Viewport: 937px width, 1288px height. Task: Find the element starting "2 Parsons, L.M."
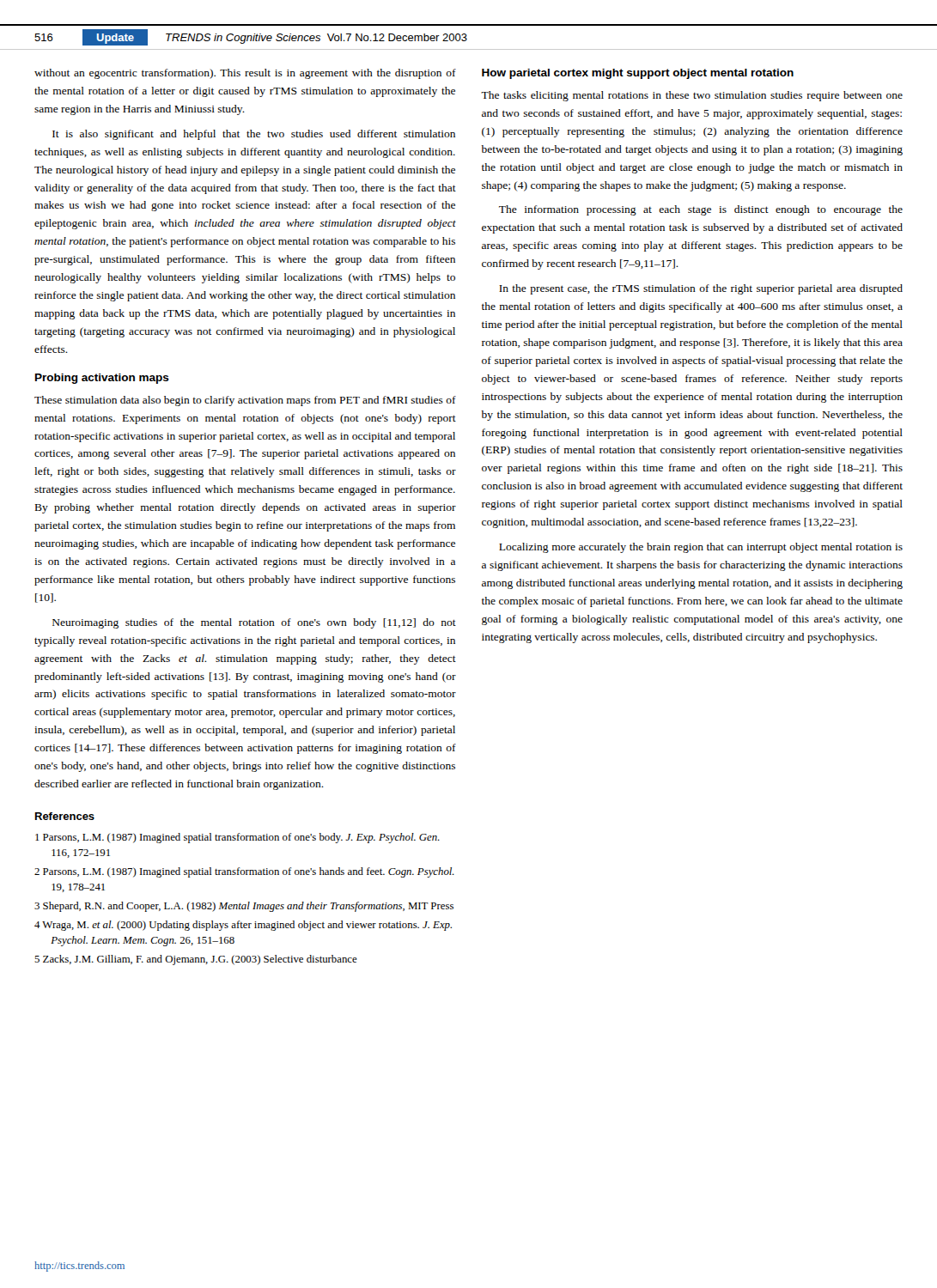245,879
